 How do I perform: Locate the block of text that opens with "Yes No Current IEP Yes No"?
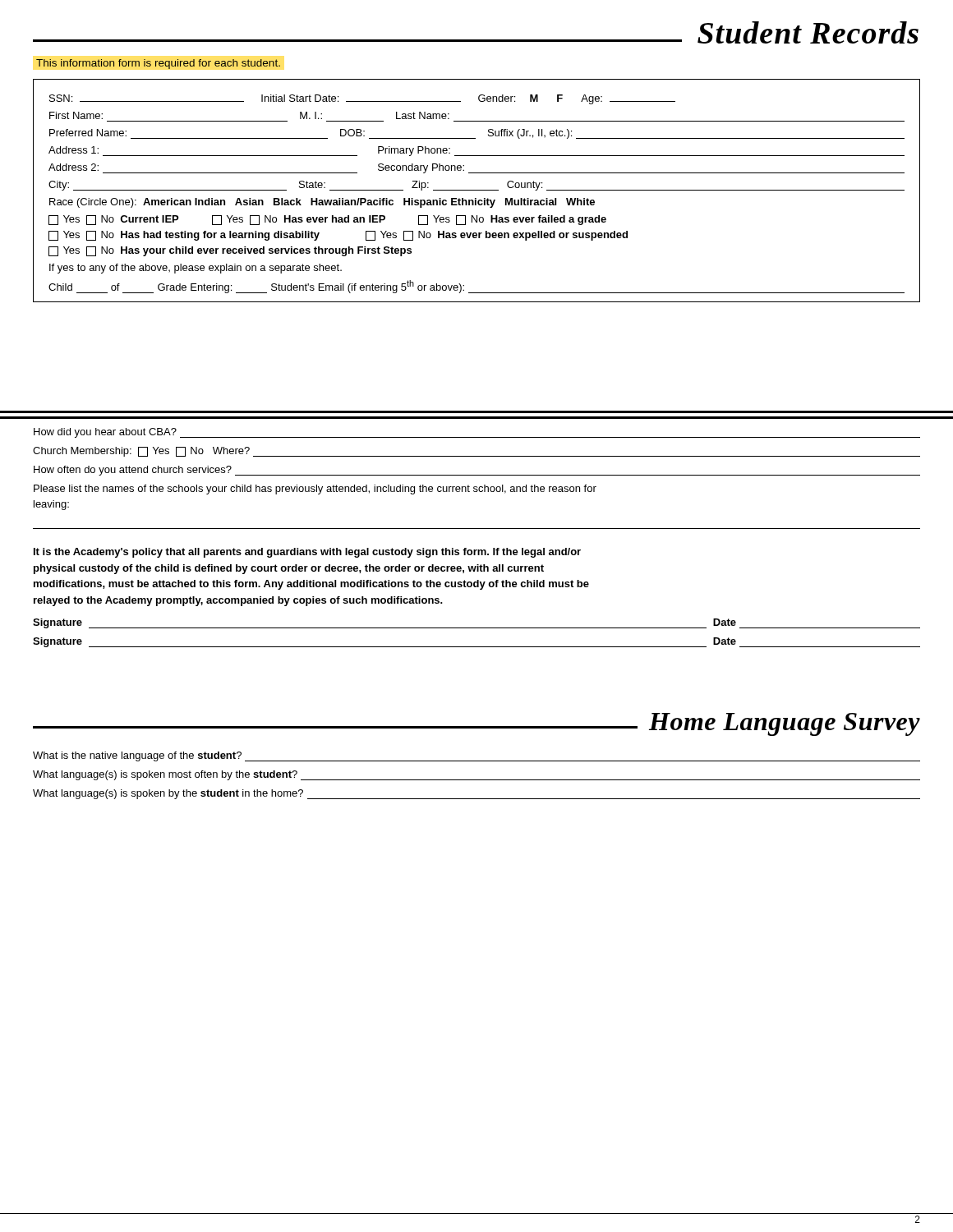coord(476,235)
